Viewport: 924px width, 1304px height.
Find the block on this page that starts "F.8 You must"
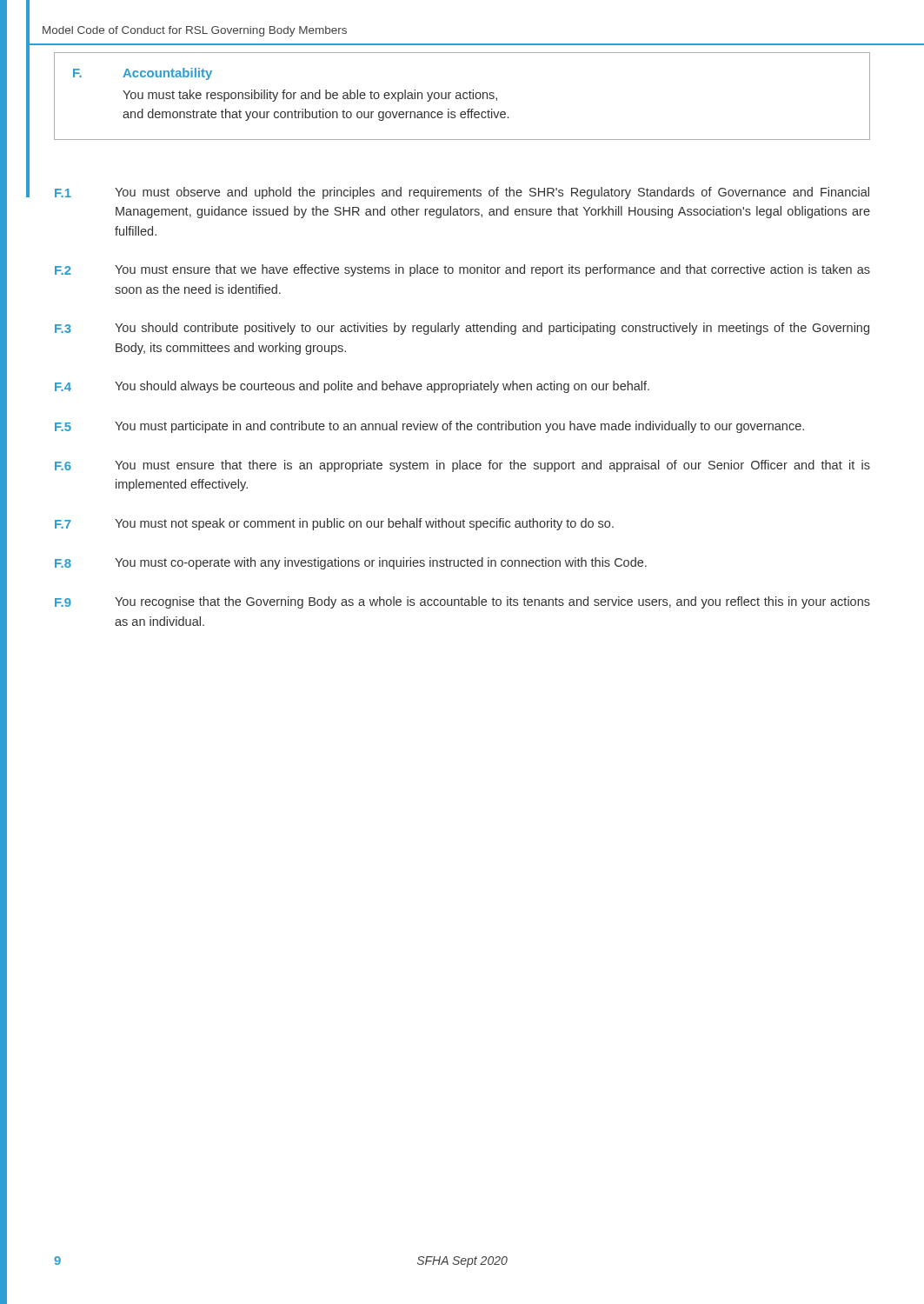462,563
